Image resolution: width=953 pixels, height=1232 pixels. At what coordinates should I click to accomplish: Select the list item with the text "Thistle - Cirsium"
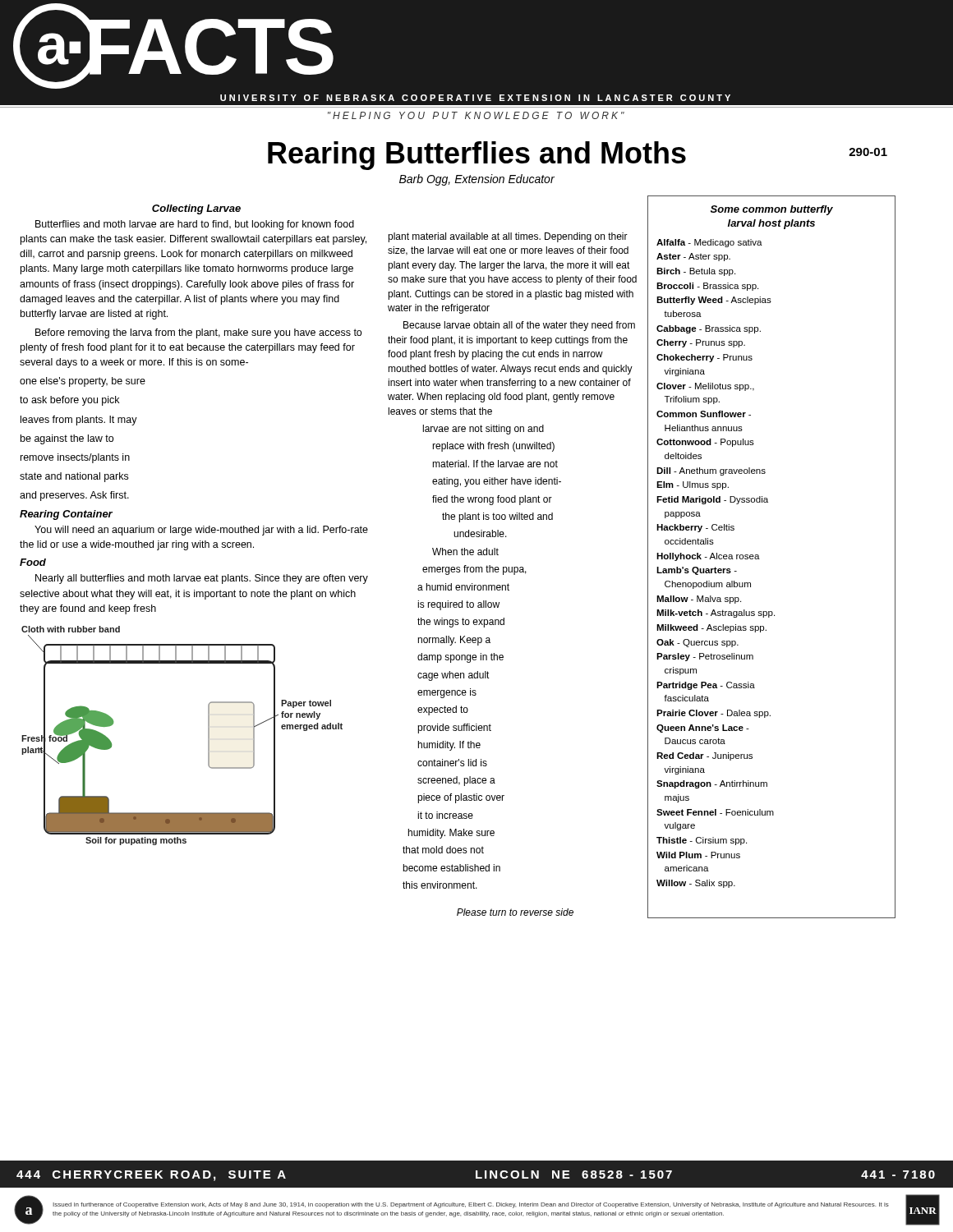[702, 840]
